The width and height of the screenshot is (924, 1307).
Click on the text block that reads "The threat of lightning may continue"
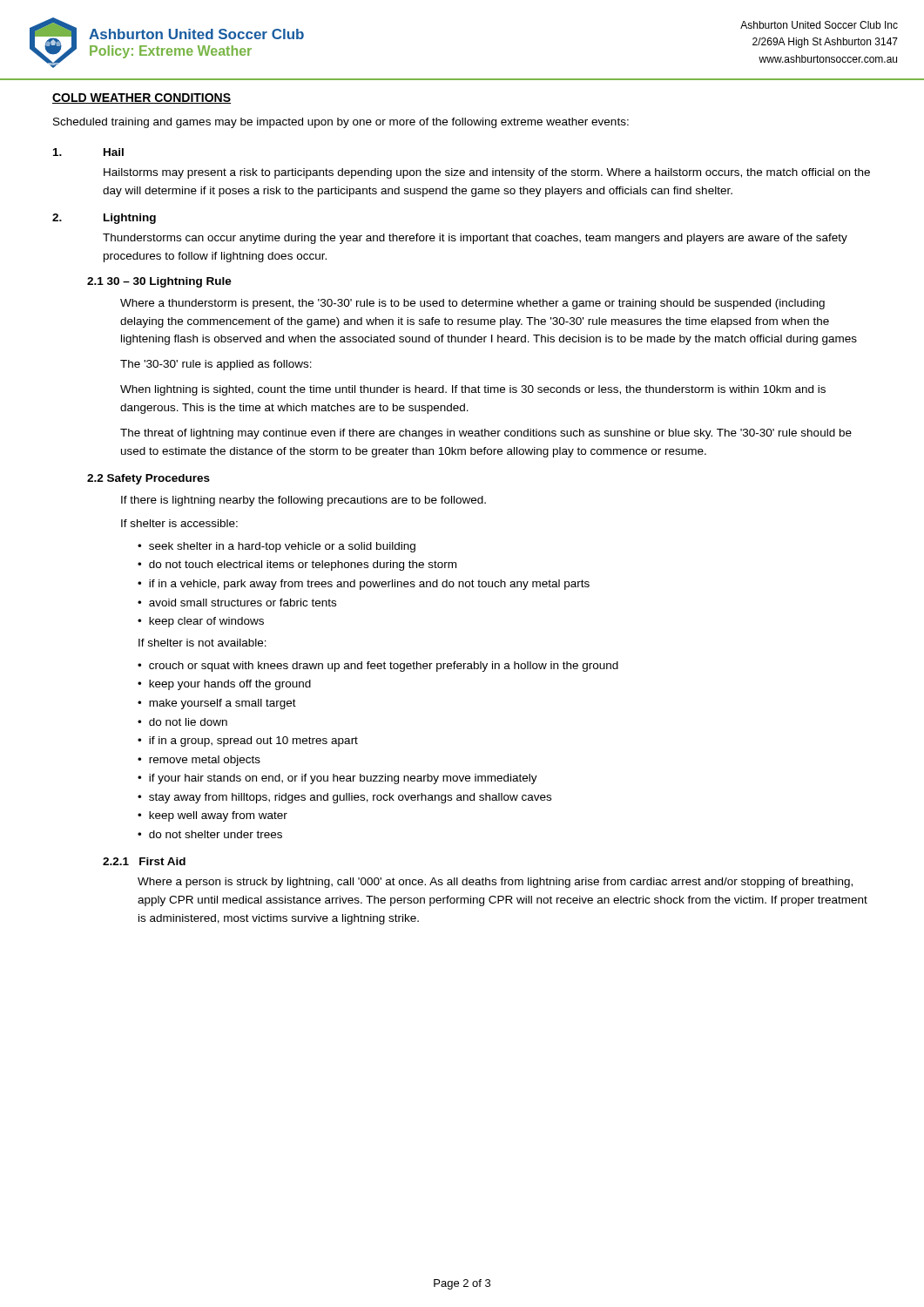tap(486, 442)
